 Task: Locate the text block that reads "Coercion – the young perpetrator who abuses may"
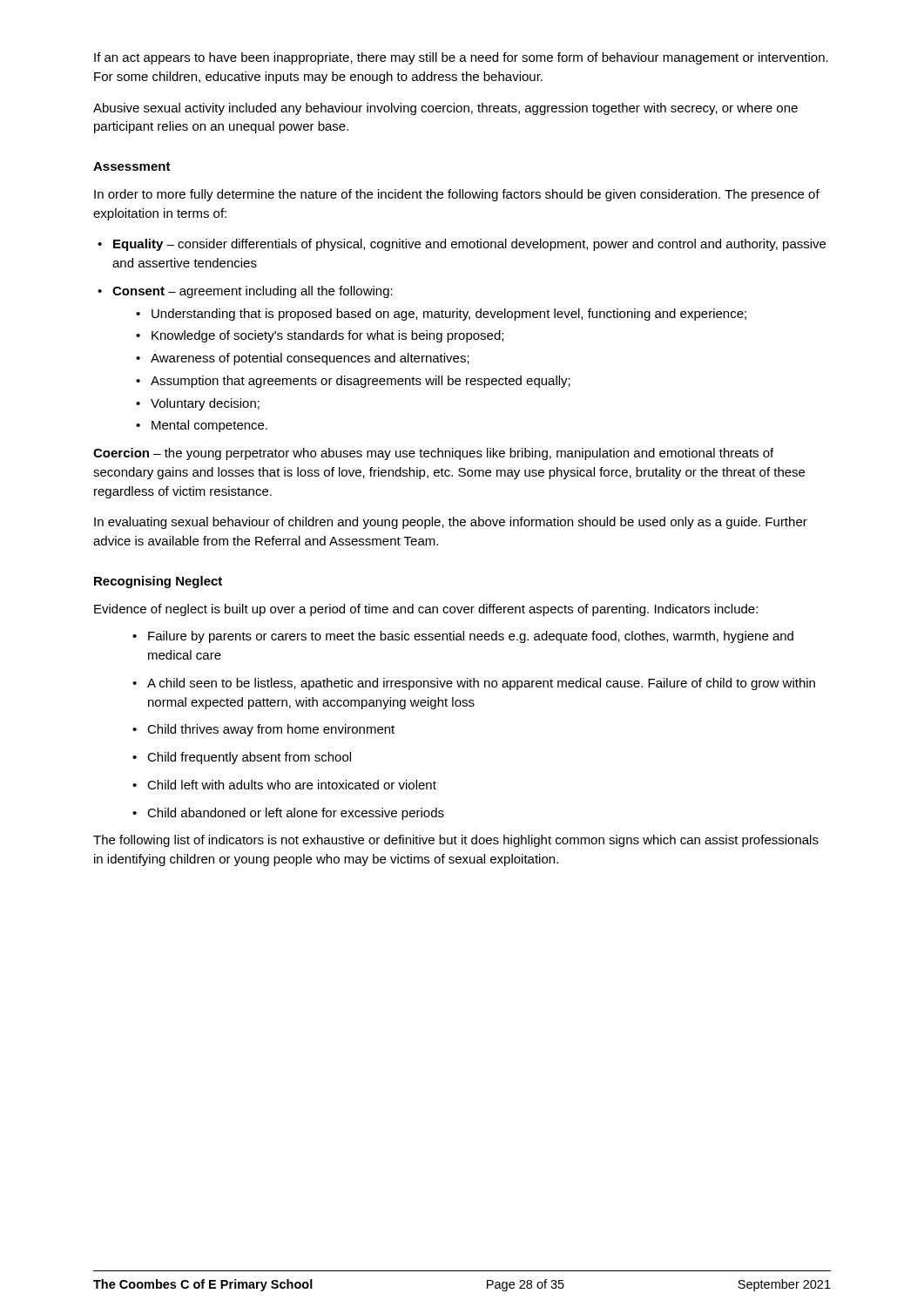coord(462,472)
